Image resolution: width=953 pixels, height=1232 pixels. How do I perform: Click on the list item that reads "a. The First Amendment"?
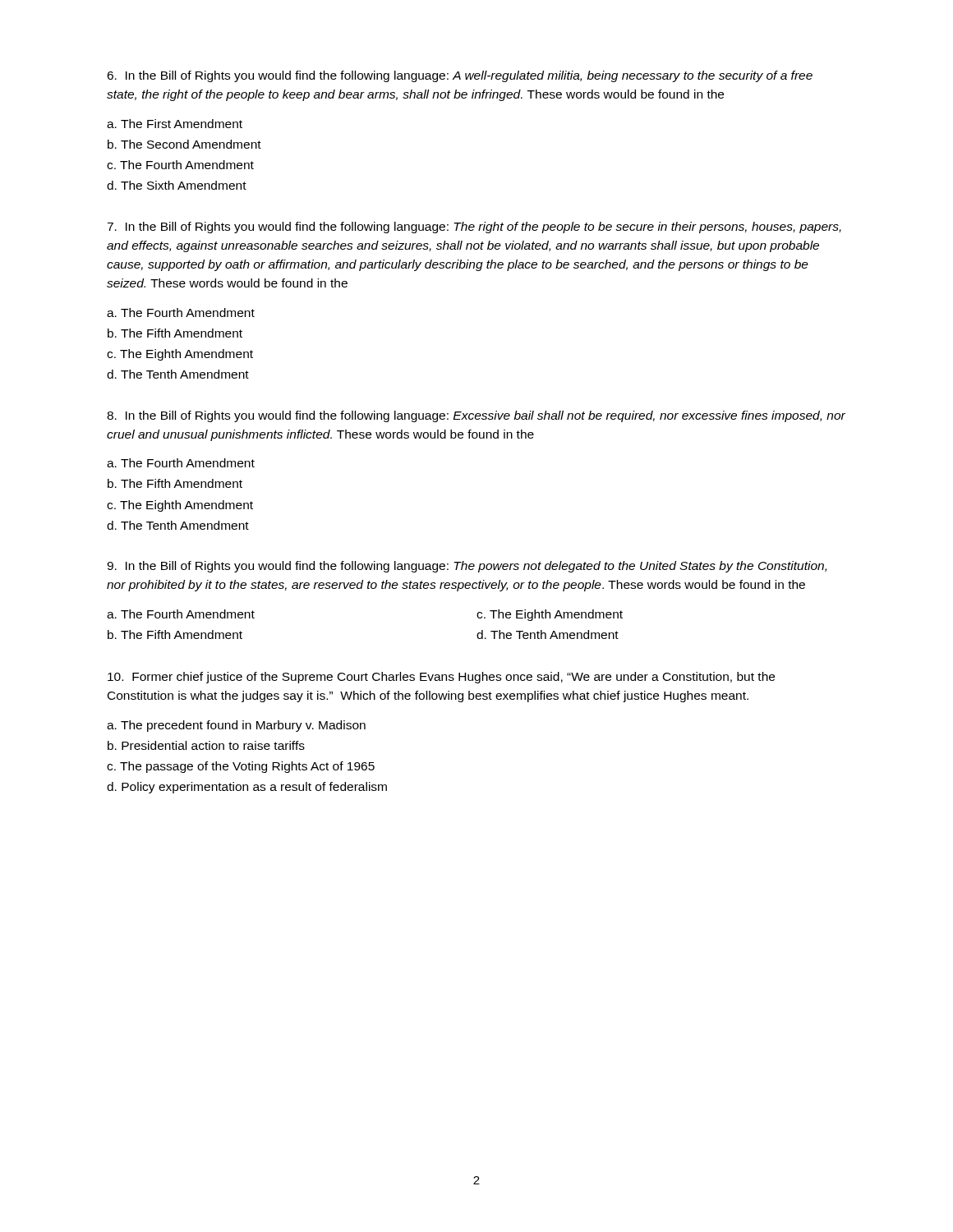(x=175, y=123)
